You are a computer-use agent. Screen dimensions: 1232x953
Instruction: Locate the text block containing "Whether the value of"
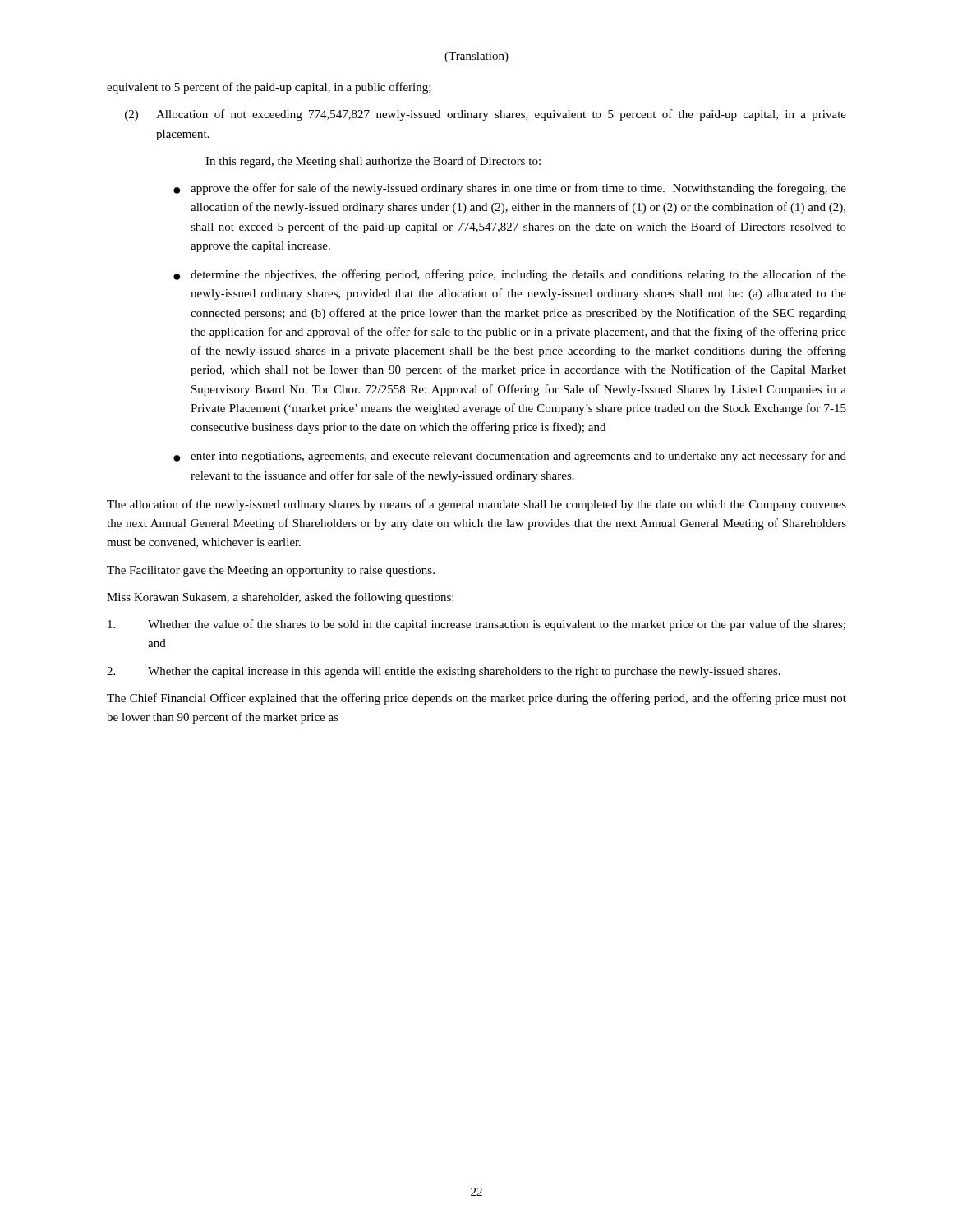476,634
